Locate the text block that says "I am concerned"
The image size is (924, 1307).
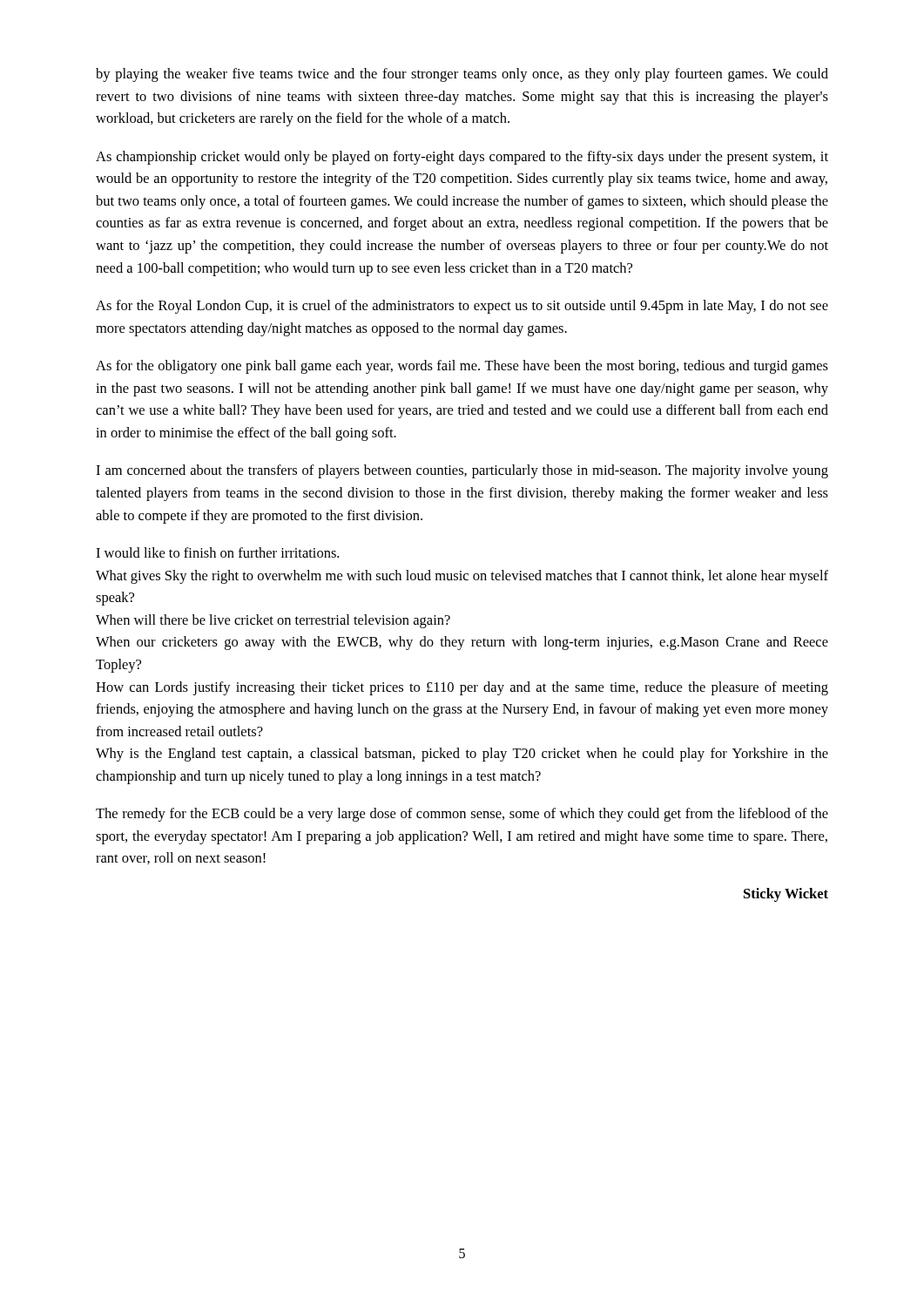(x=462, y=493)
